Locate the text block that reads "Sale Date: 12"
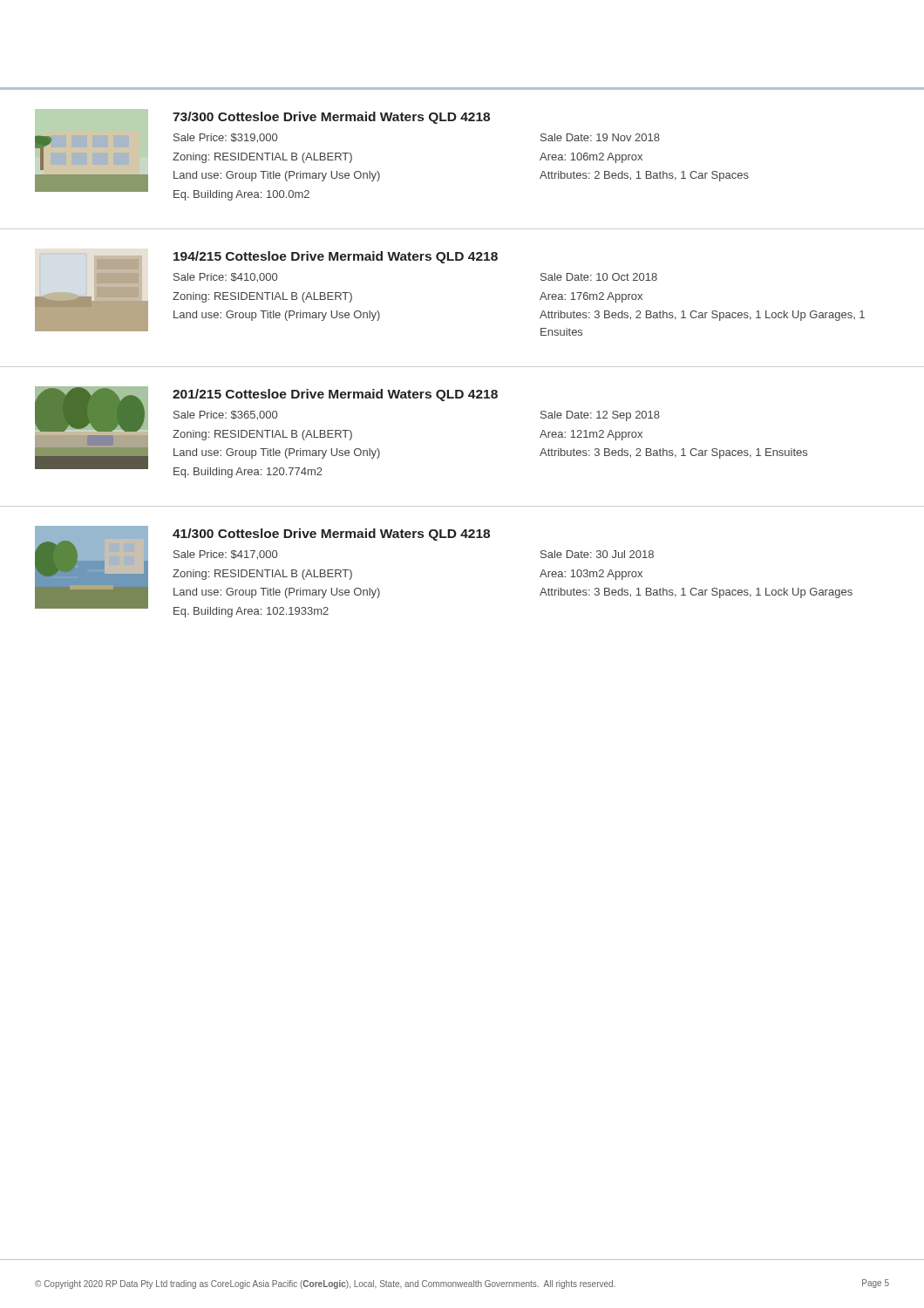Image resolution: width=924 pixels, height=1308 pixels. 600,415
